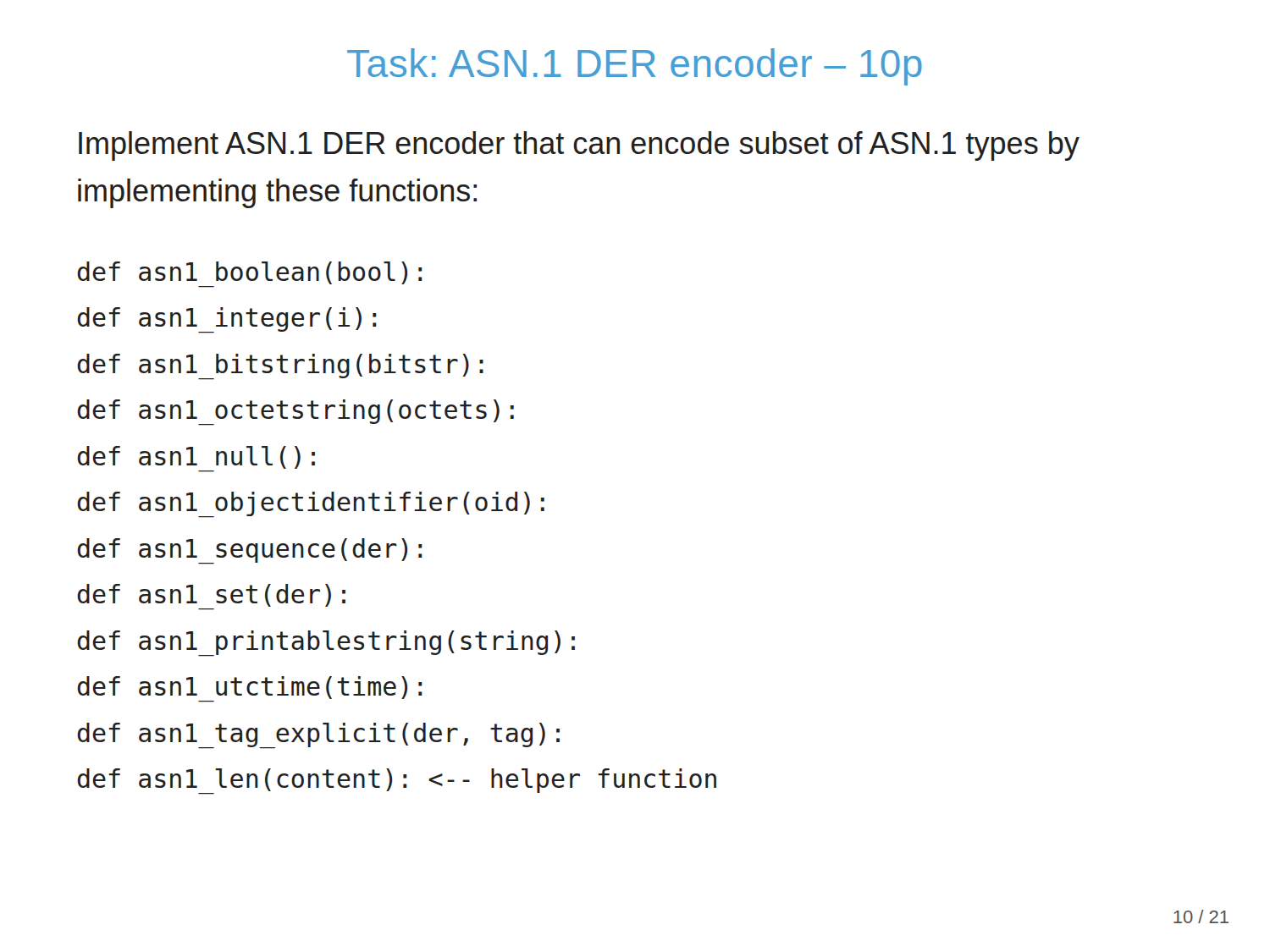Select the list item that says "def asn1_objectidentifier(oid):"
Screen dimensions: 952x1270
coord(313,502)
